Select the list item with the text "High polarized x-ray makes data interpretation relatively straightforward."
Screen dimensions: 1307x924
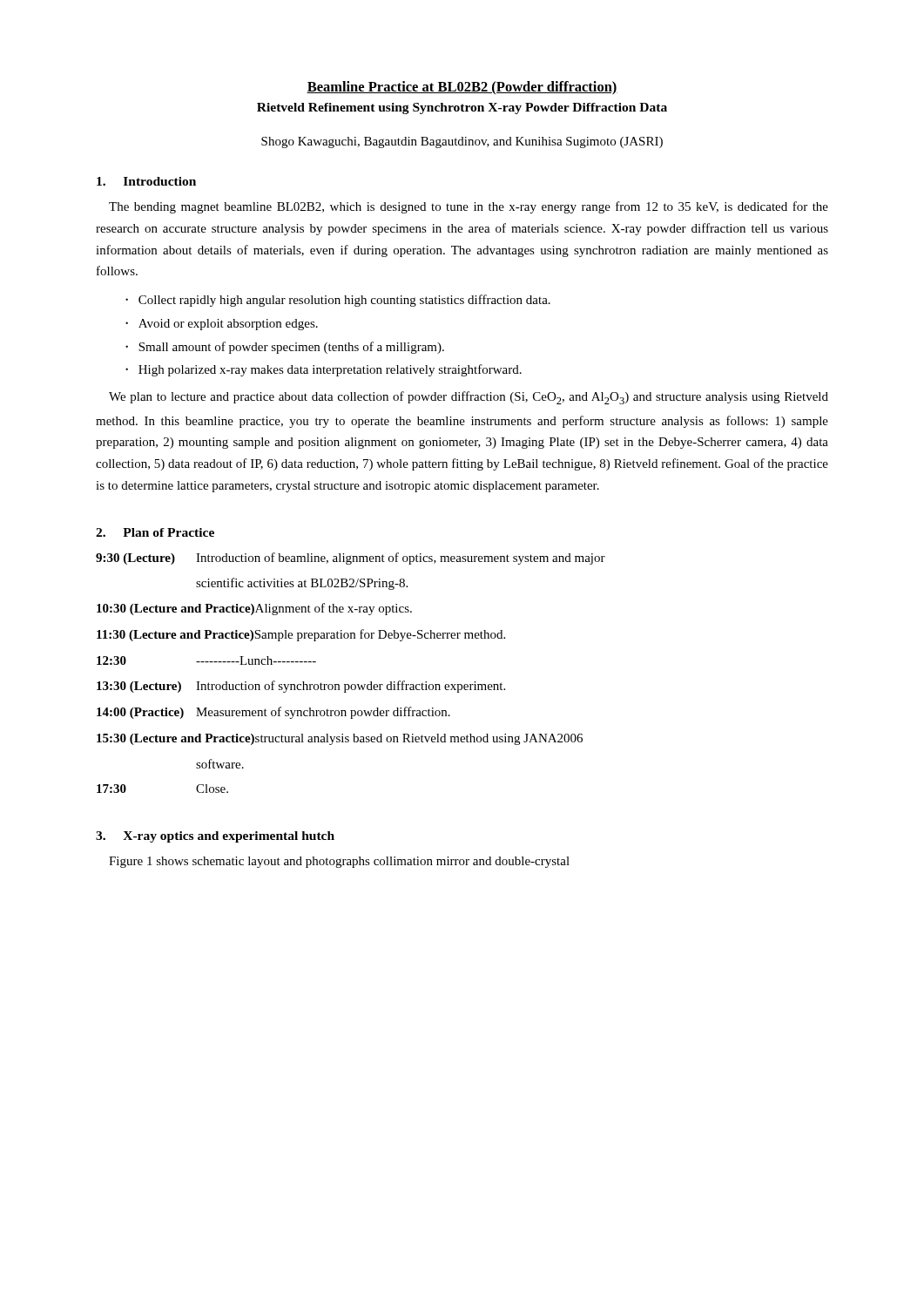coord(329,370)
